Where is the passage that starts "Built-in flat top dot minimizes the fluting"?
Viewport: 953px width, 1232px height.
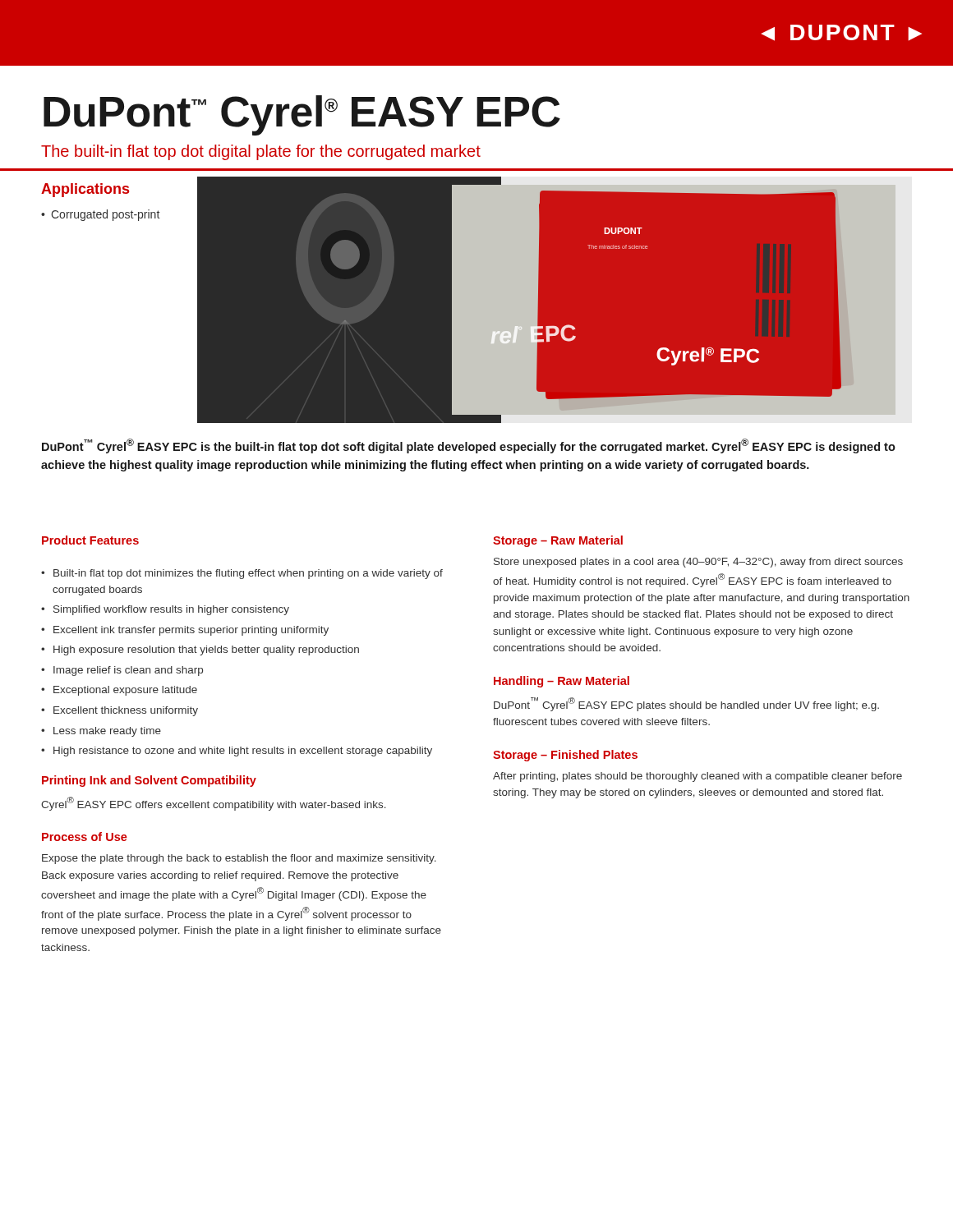tap(242, 581)
